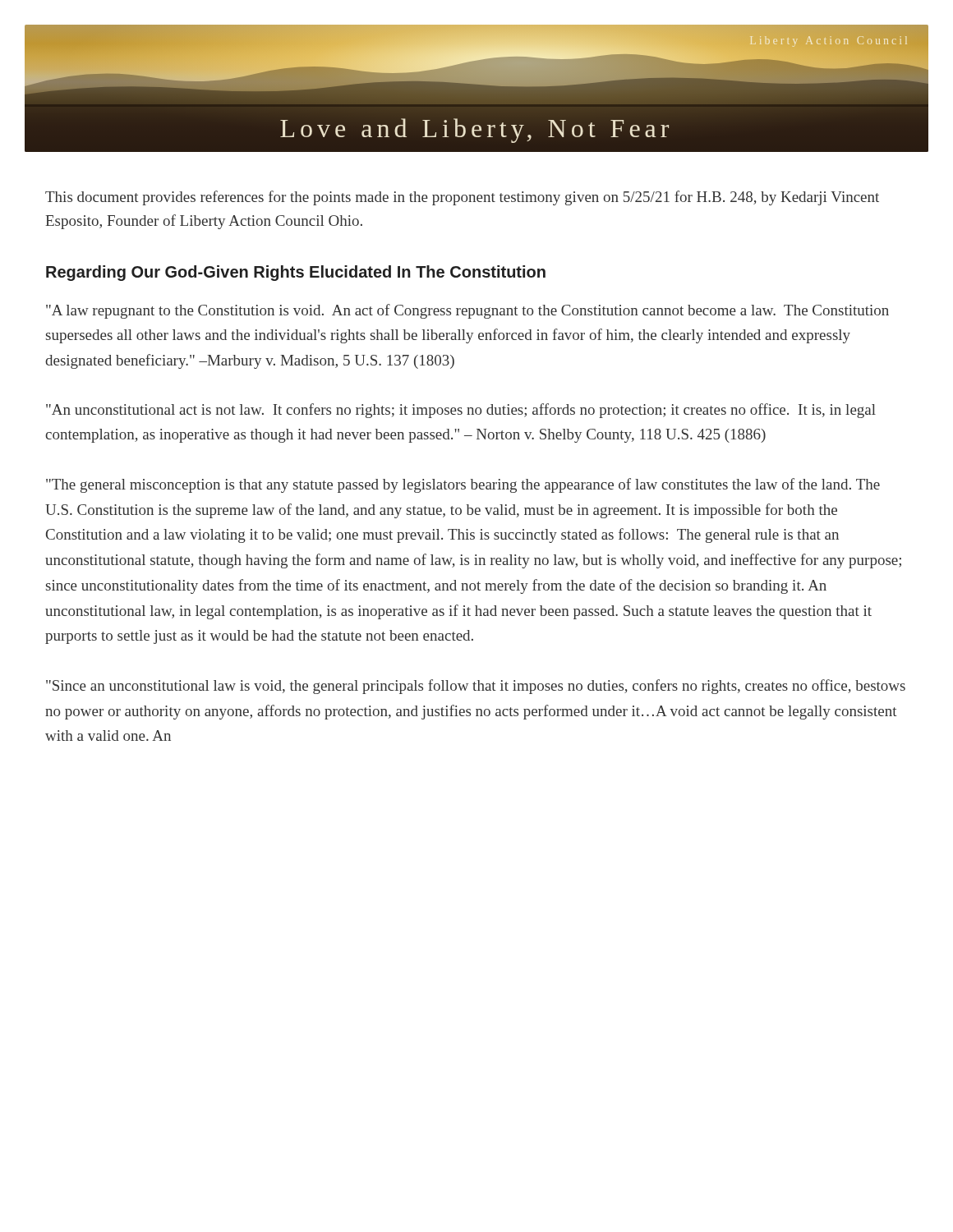Find the block on this page that starts ""A law repugnant to the"
The width and height of the screenshot is (953, 1232).
[467, 335]
